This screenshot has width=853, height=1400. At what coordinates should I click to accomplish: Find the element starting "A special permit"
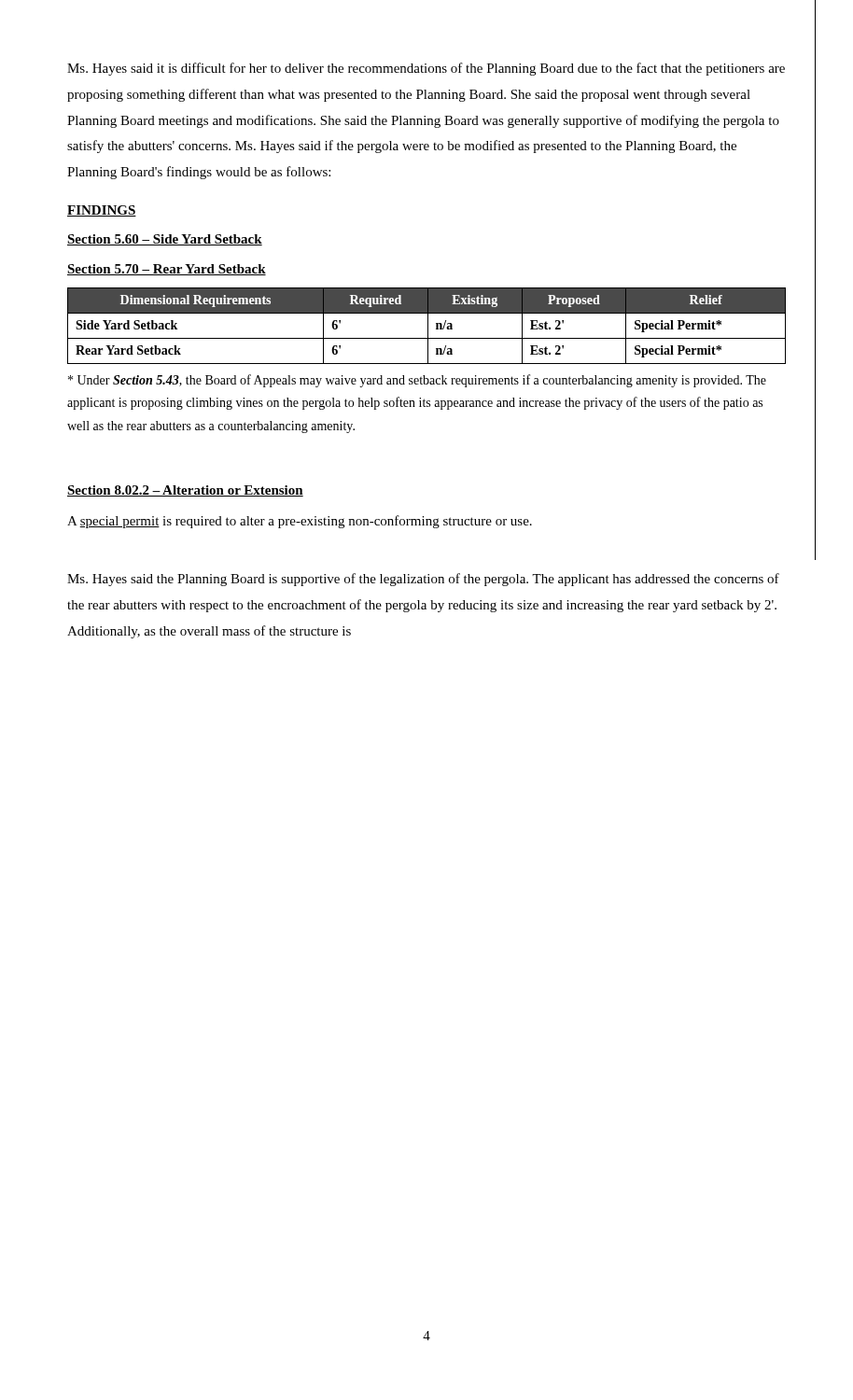[300, 521]
